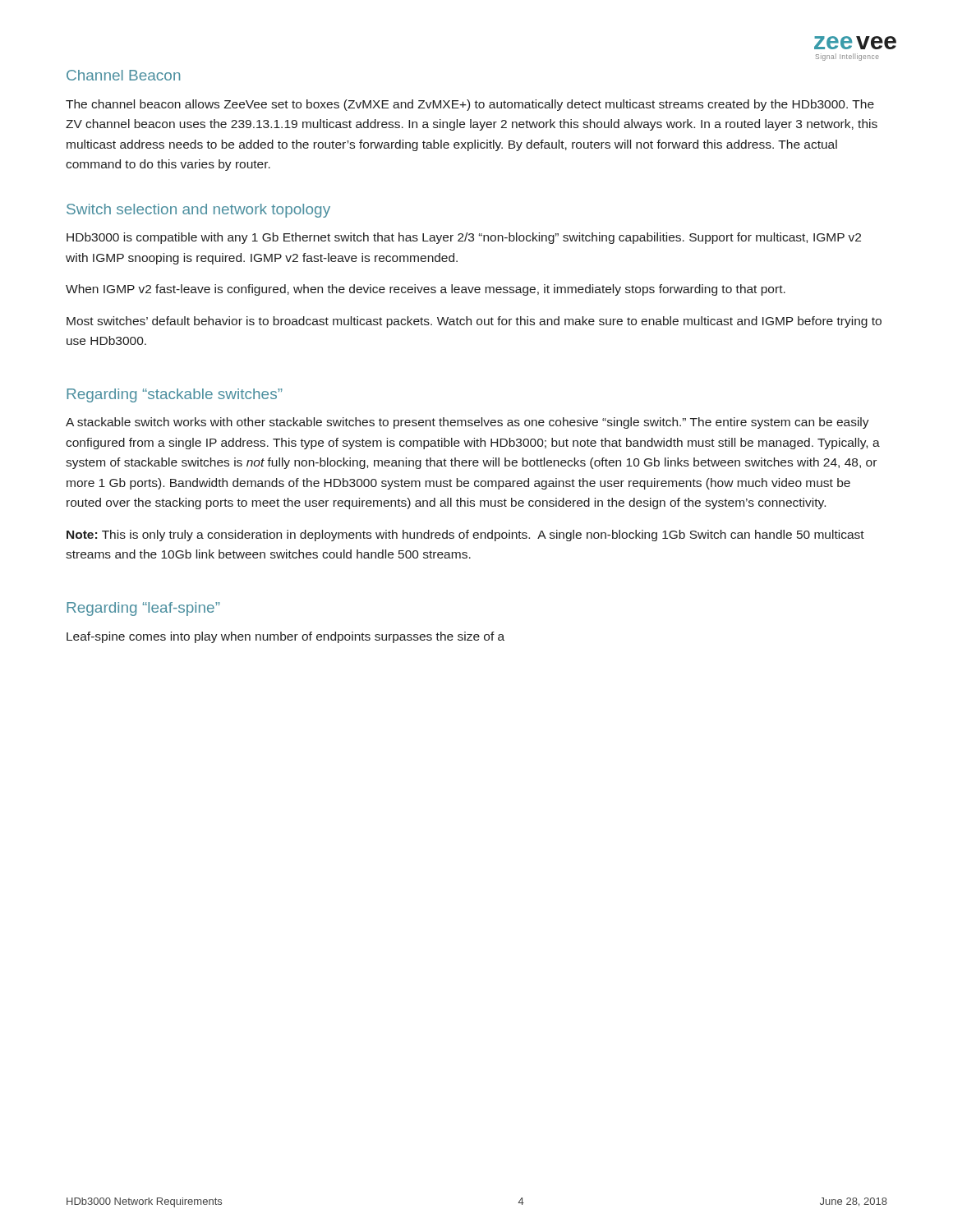Click on the text block with the text "Leaf-spine comes into play when"
This screenshot has height=1232, width=953.
click(x=285, y=636)
